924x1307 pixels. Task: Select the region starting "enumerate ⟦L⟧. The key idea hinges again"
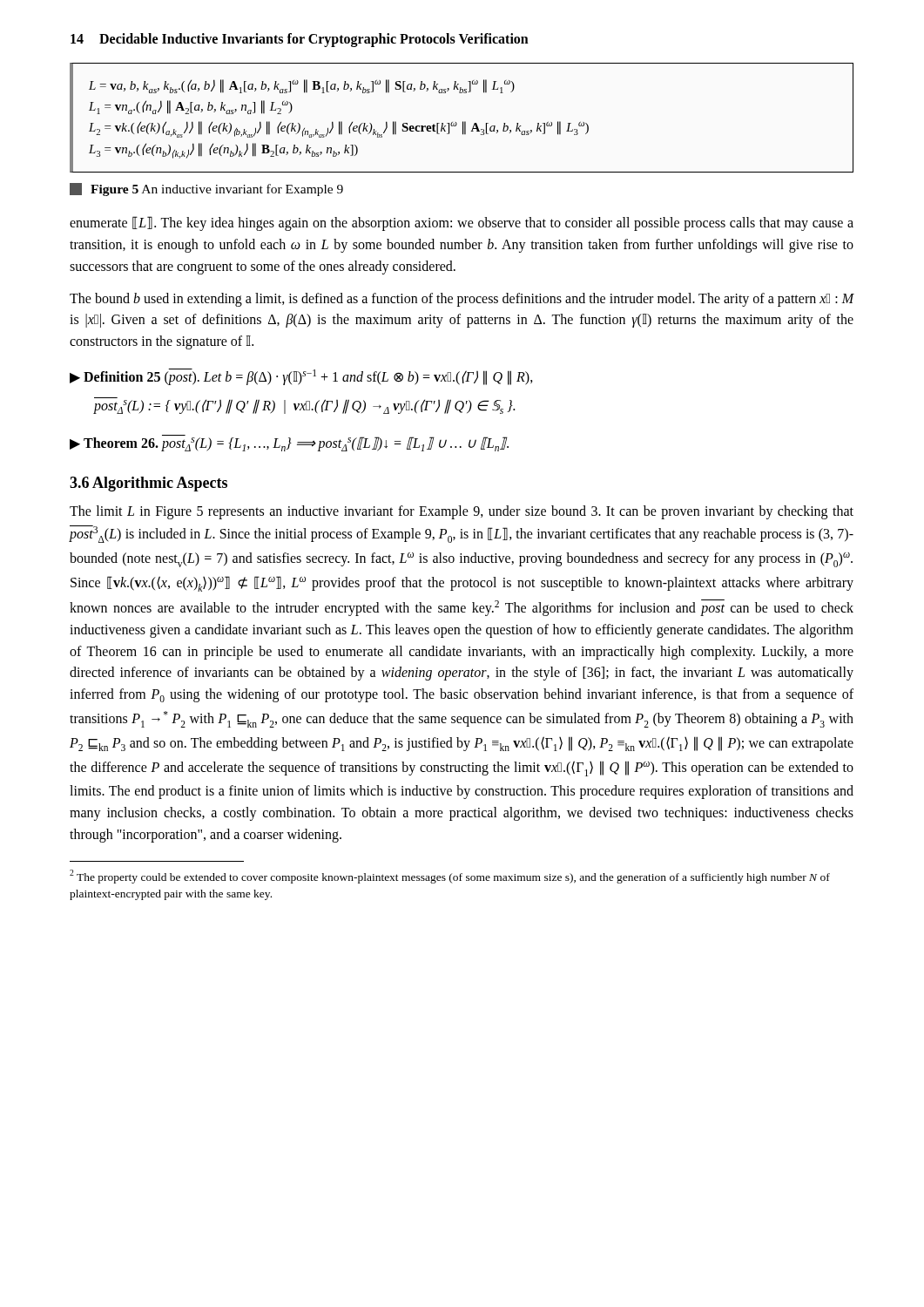(462, 223)
